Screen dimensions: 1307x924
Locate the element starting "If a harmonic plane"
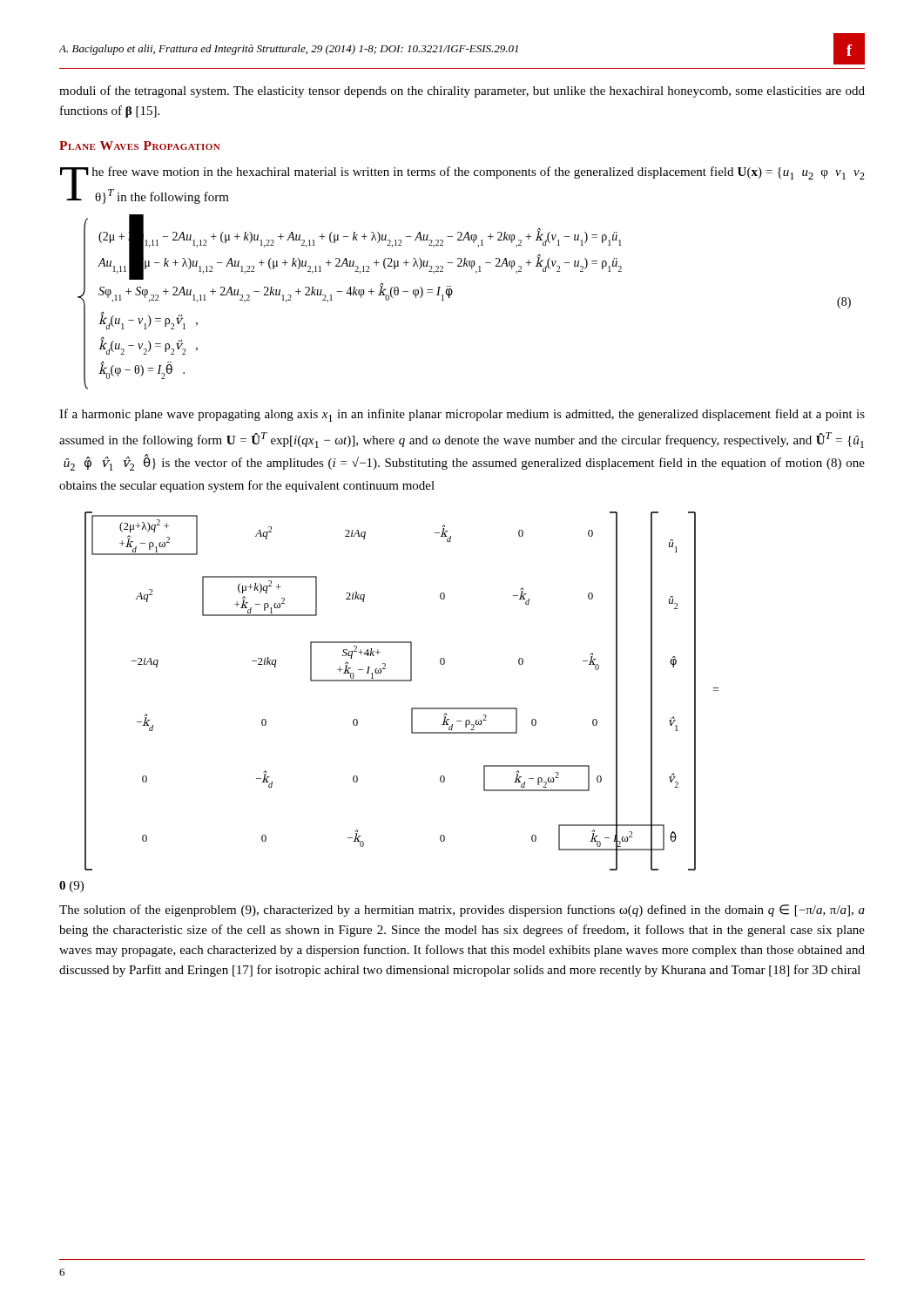click(x=462, y=450)
